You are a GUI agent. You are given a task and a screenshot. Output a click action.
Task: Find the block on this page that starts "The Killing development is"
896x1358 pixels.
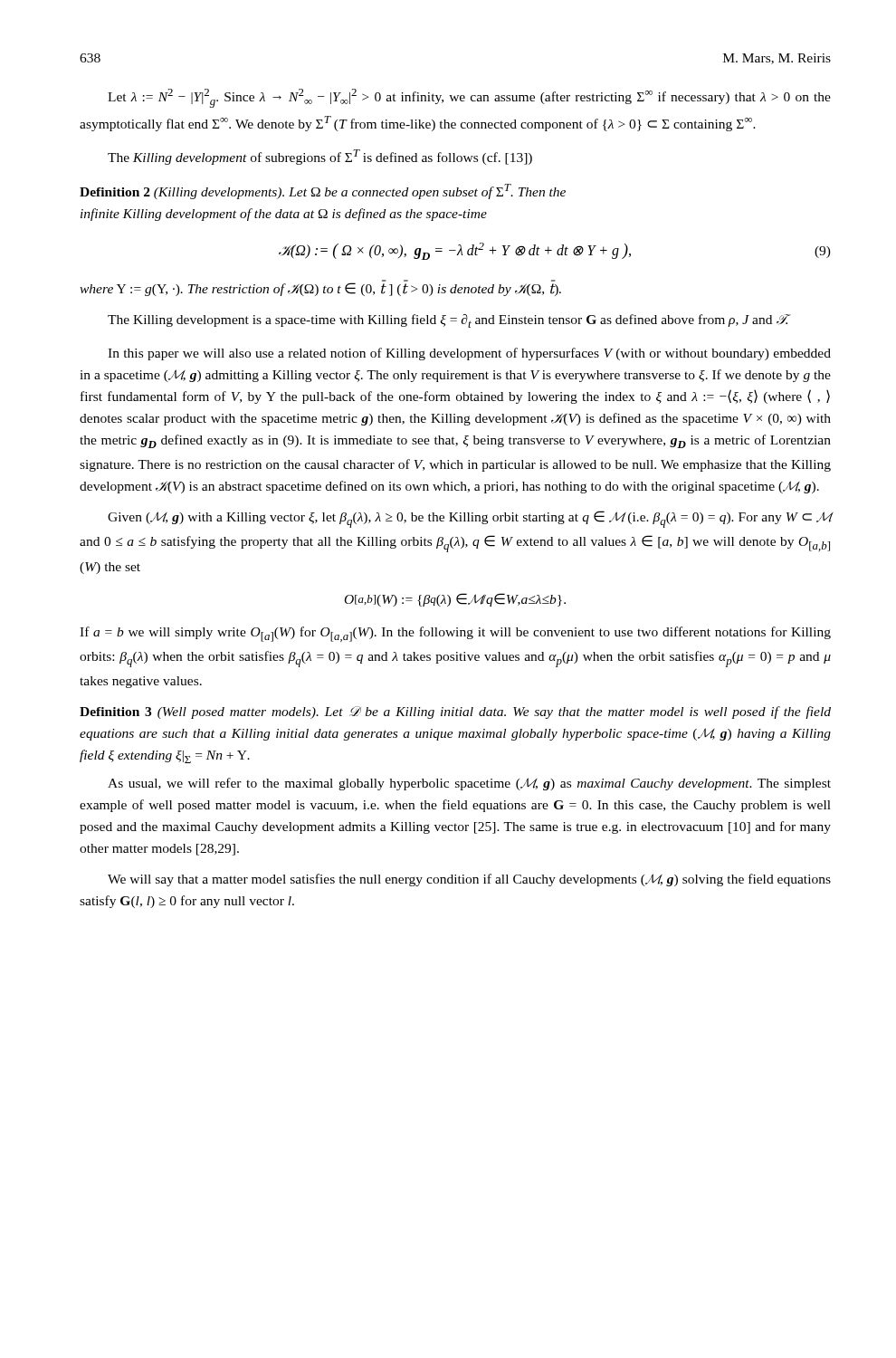[455, 321]
